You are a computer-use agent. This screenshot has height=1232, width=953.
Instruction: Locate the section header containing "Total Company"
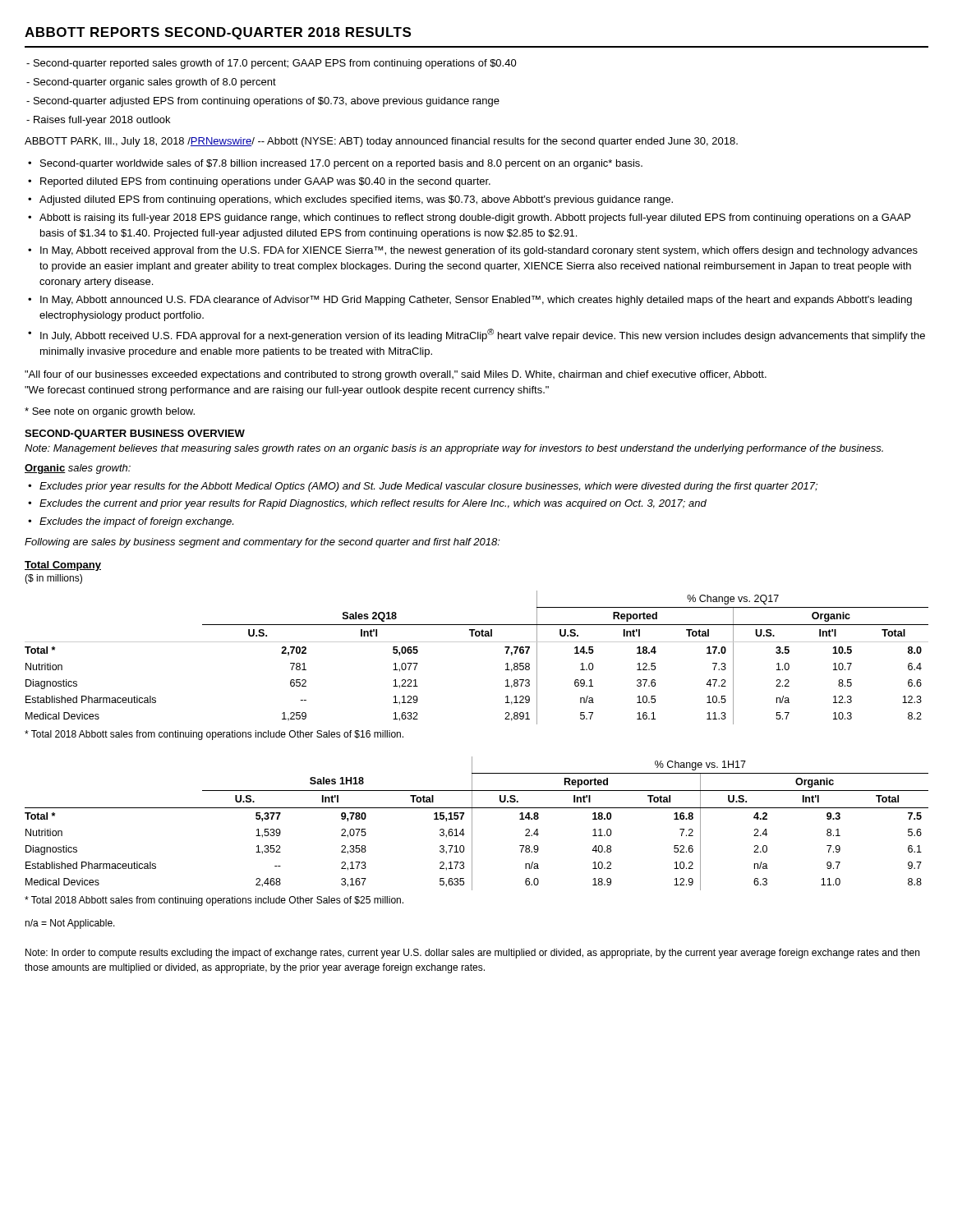click(x=63, y=565)
